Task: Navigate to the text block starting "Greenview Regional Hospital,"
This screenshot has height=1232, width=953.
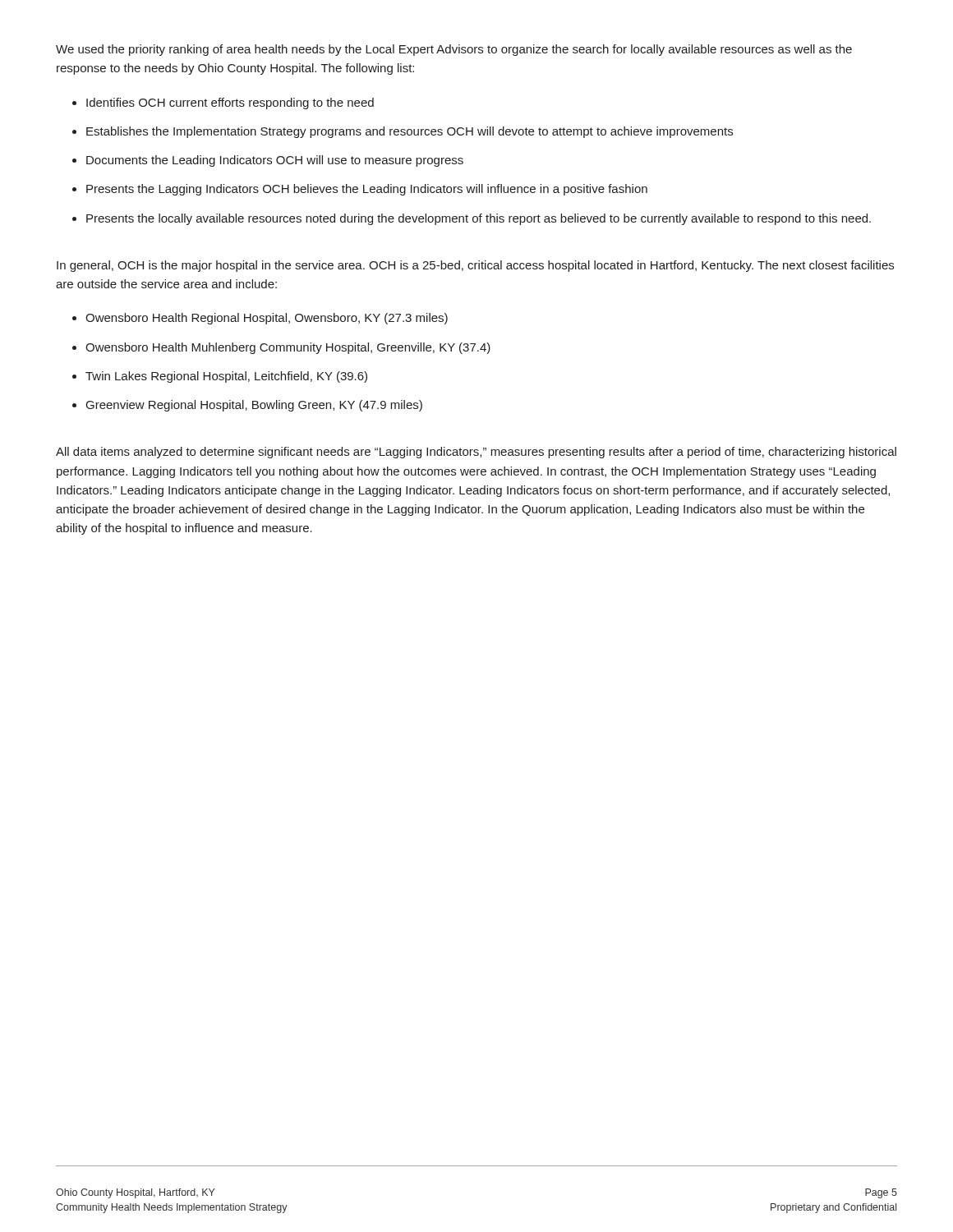Action: click(254, 405)
